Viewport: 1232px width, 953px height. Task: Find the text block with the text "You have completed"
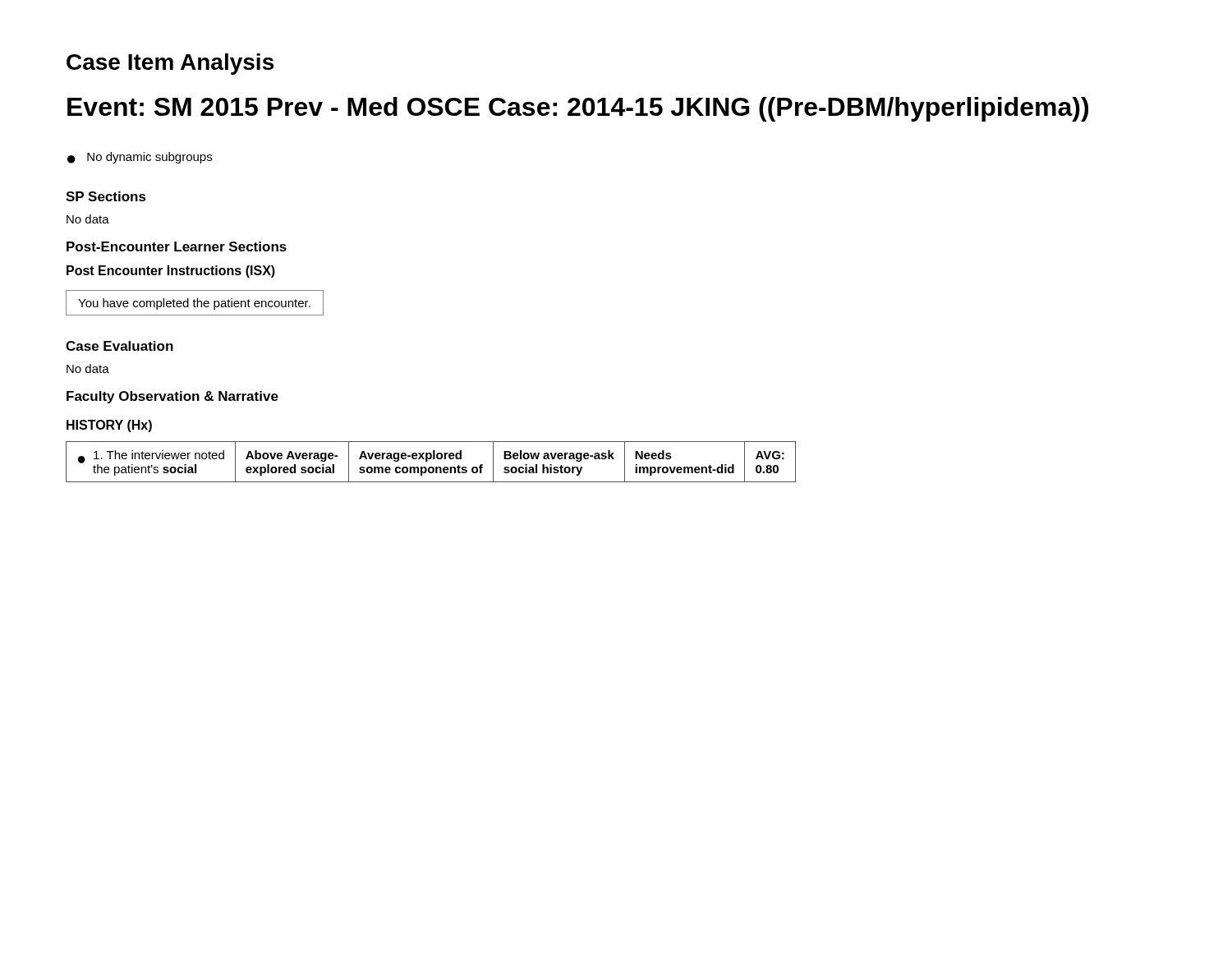(195, 303)
